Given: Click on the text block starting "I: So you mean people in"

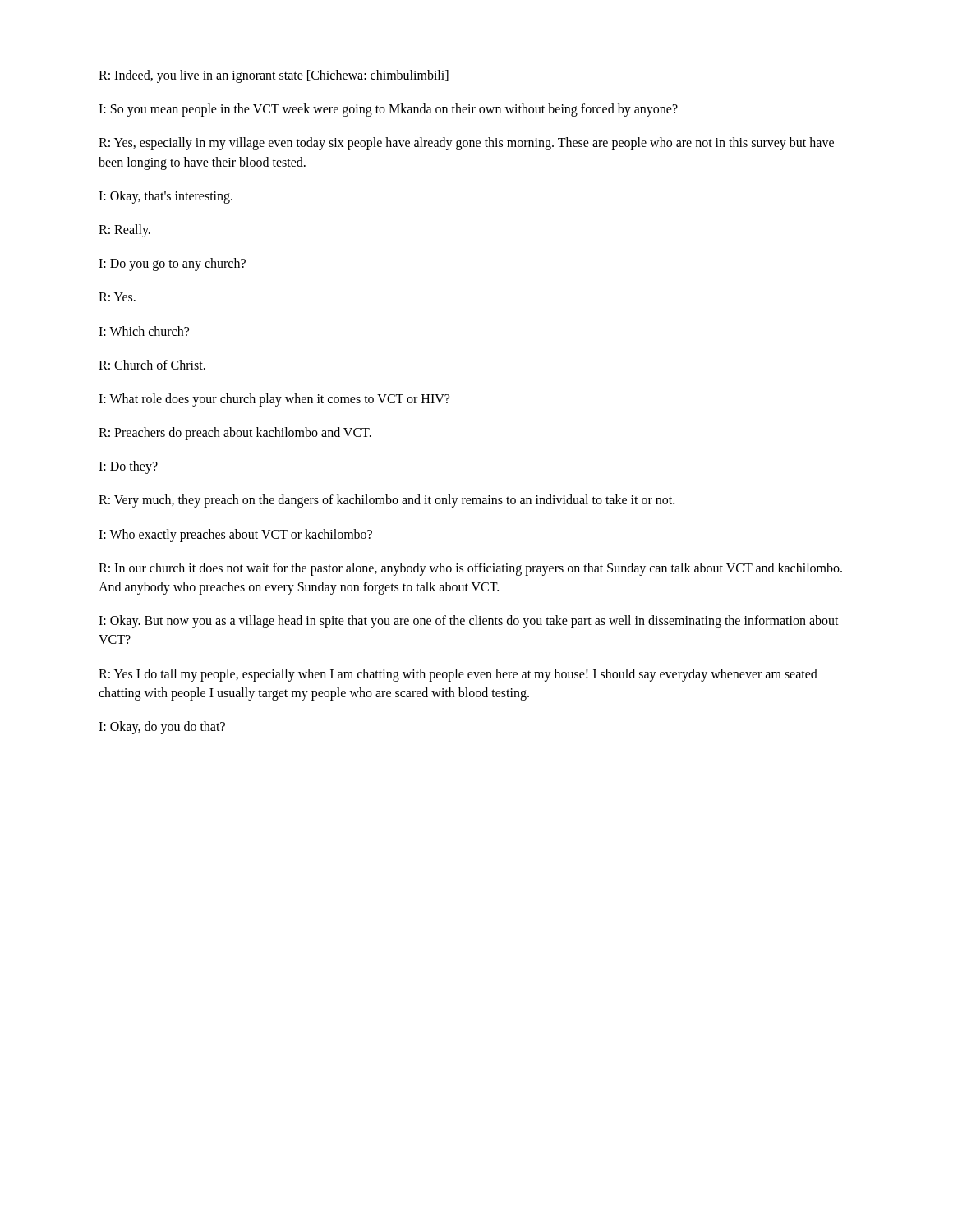Looking at the screenshot, I should [x=388, y=109].
